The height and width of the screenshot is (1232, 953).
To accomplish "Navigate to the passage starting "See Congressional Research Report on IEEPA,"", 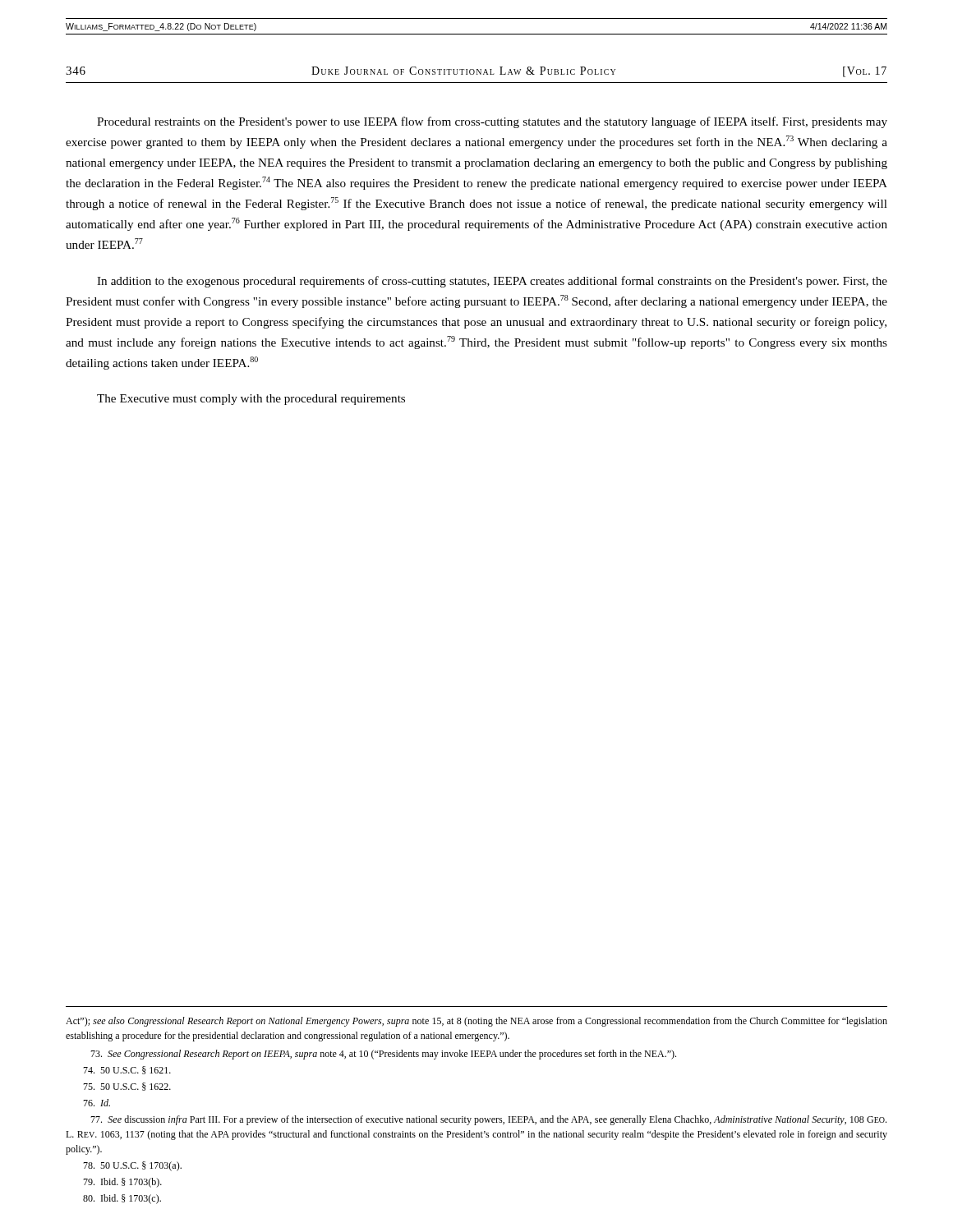I will coord(384,1054).
